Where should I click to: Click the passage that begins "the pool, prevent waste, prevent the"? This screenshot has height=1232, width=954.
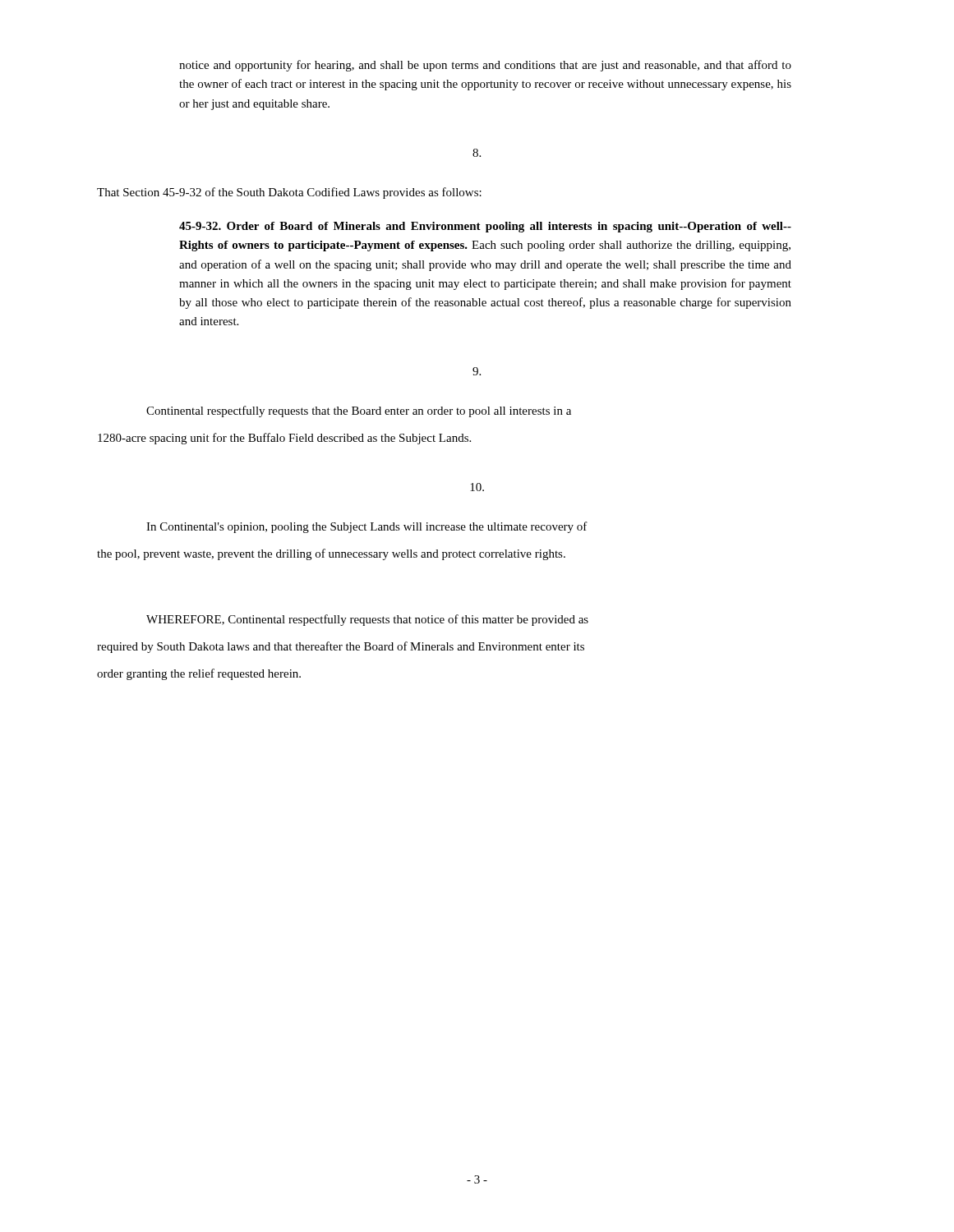point(477,554)
